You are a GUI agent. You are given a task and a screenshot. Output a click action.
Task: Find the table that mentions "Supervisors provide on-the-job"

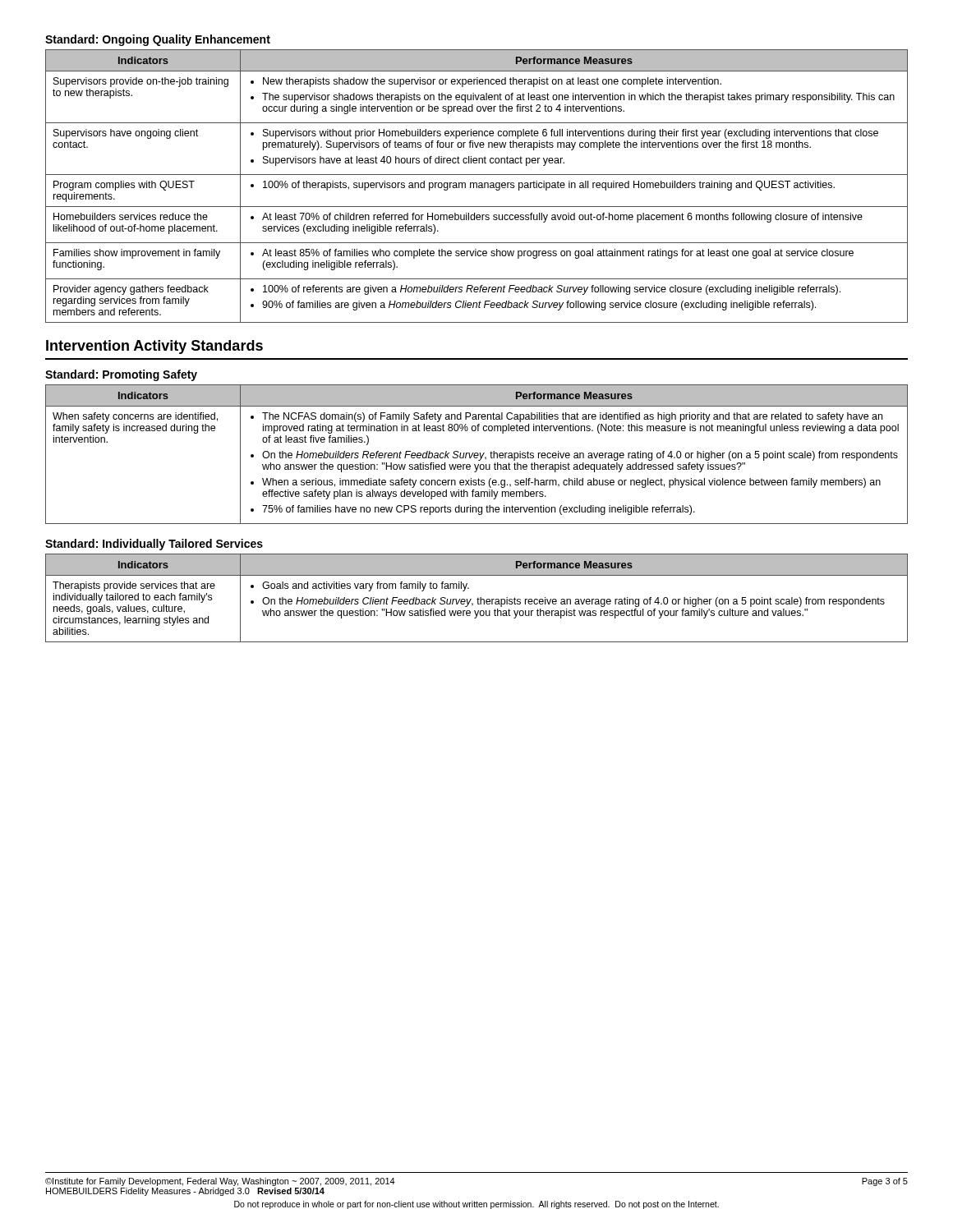tap(476, 186)
